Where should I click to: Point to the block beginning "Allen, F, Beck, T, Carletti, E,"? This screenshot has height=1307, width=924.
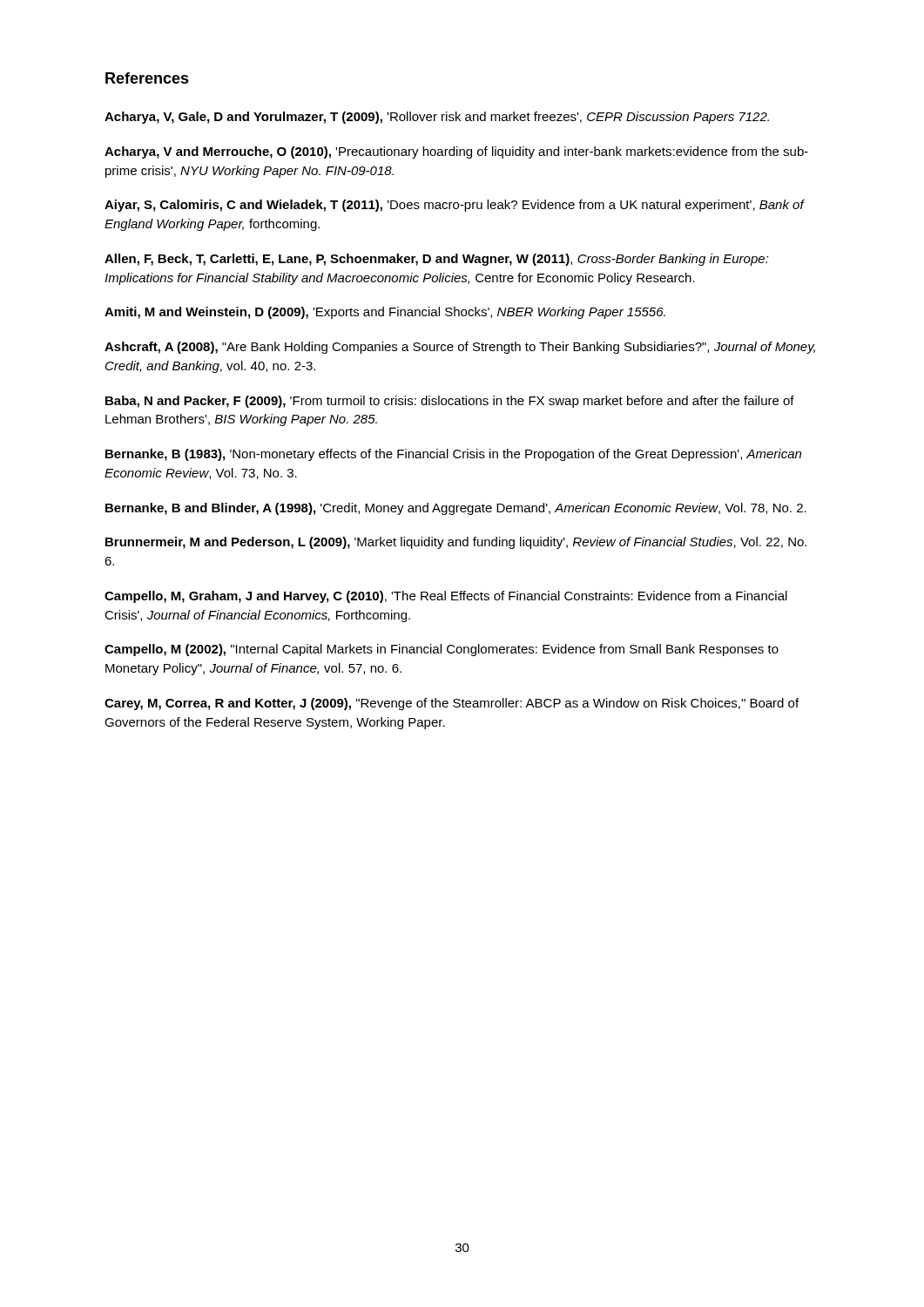[437, 268]
